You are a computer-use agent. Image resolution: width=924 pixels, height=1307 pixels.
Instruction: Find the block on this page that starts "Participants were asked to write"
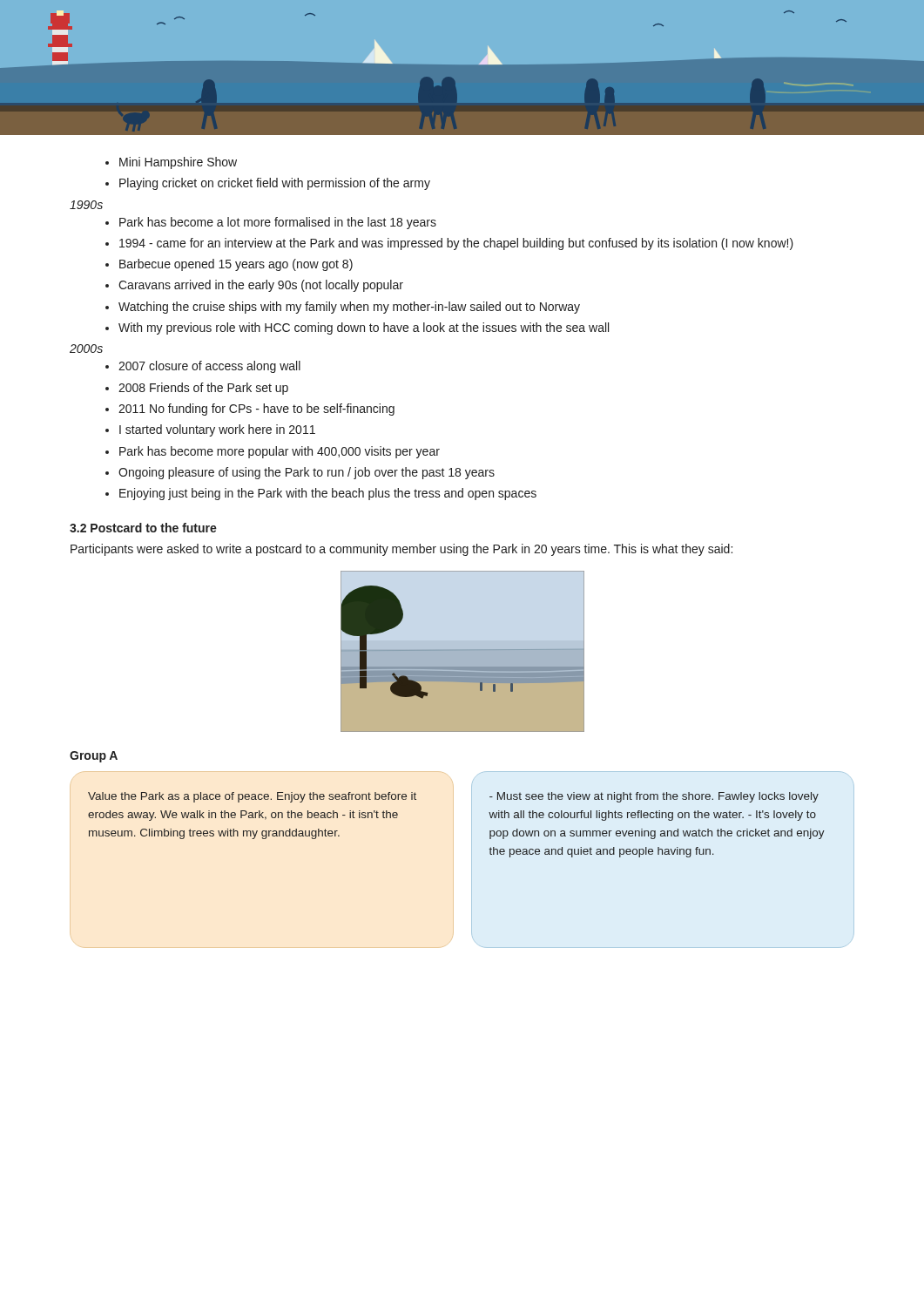[x=402, y=549]
